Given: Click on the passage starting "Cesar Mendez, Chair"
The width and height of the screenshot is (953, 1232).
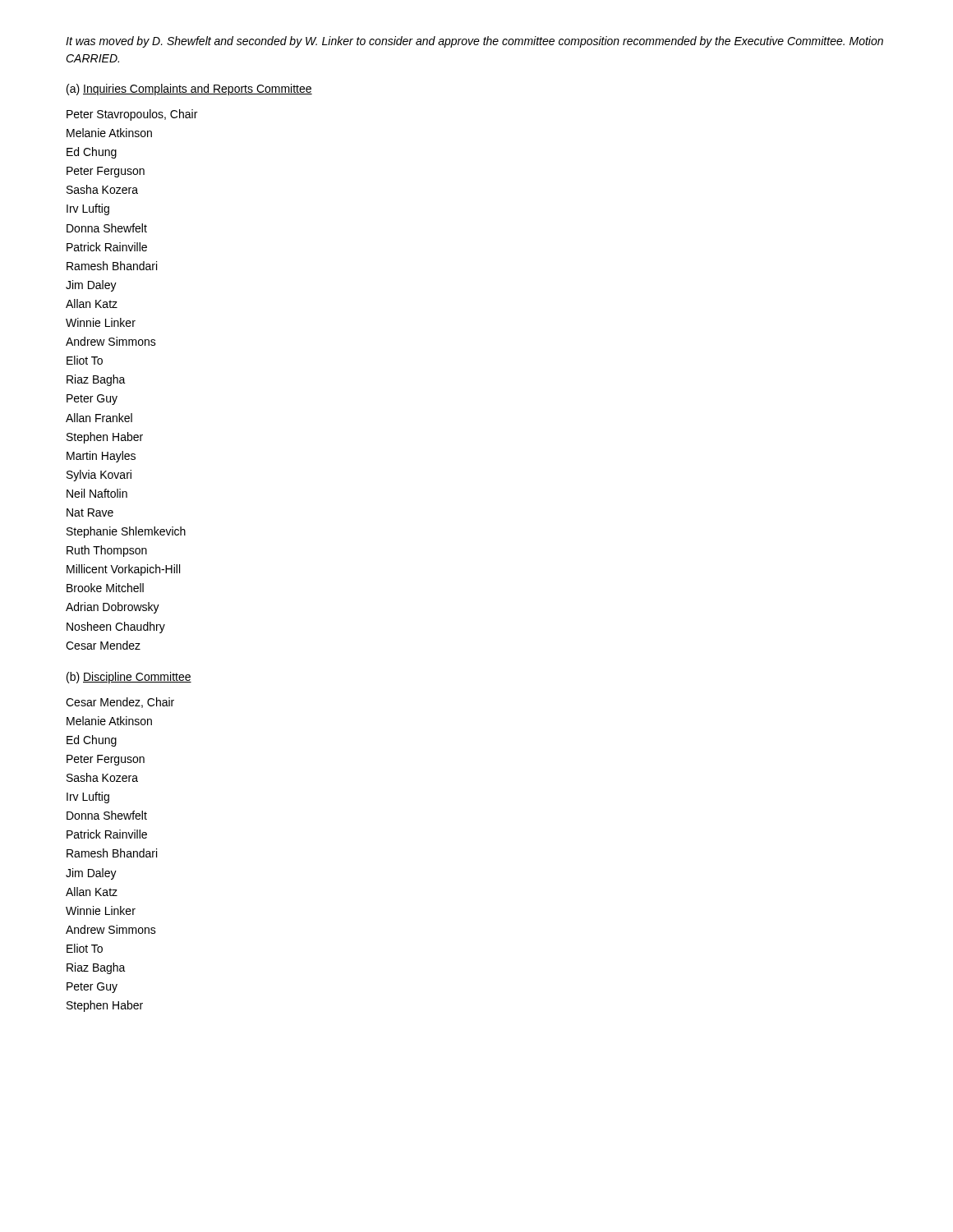Looking at the screenshot, I should point(120,702).
